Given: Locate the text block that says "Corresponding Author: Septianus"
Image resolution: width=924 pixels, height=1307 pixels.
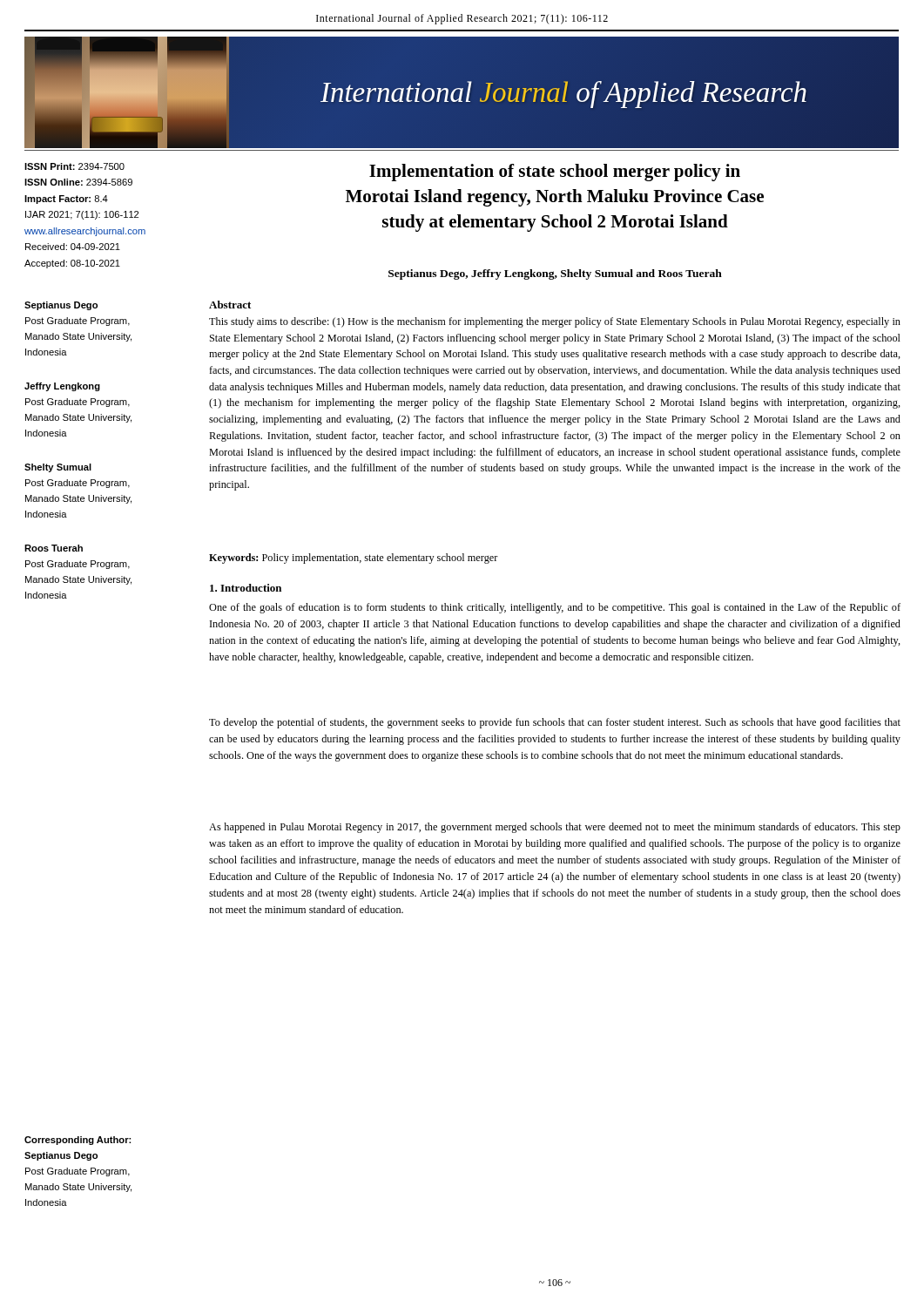Looking at the screenshot, I should [78, 1171].
